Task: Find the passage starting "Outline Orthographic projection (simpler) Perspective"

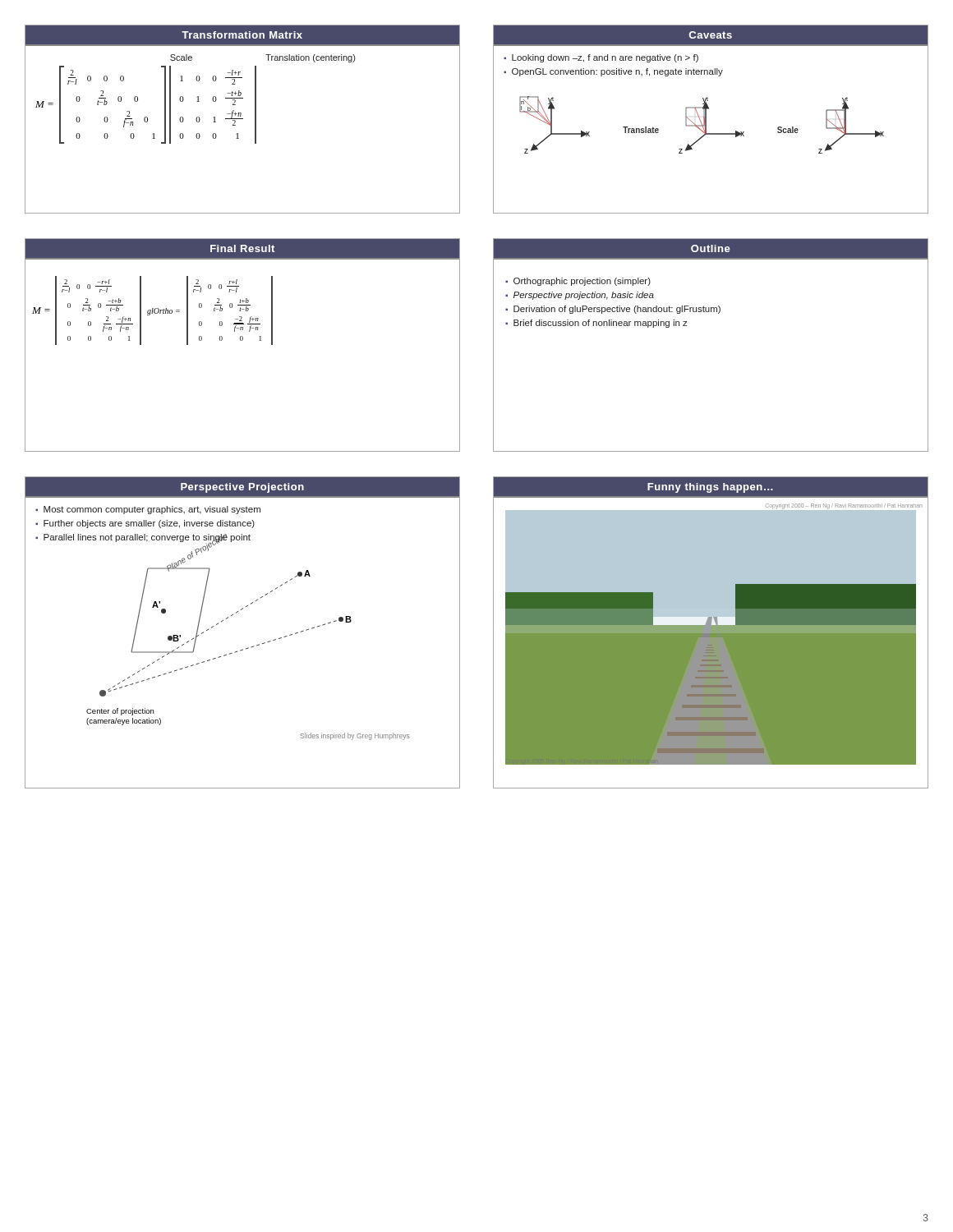Action: [711, 294]
